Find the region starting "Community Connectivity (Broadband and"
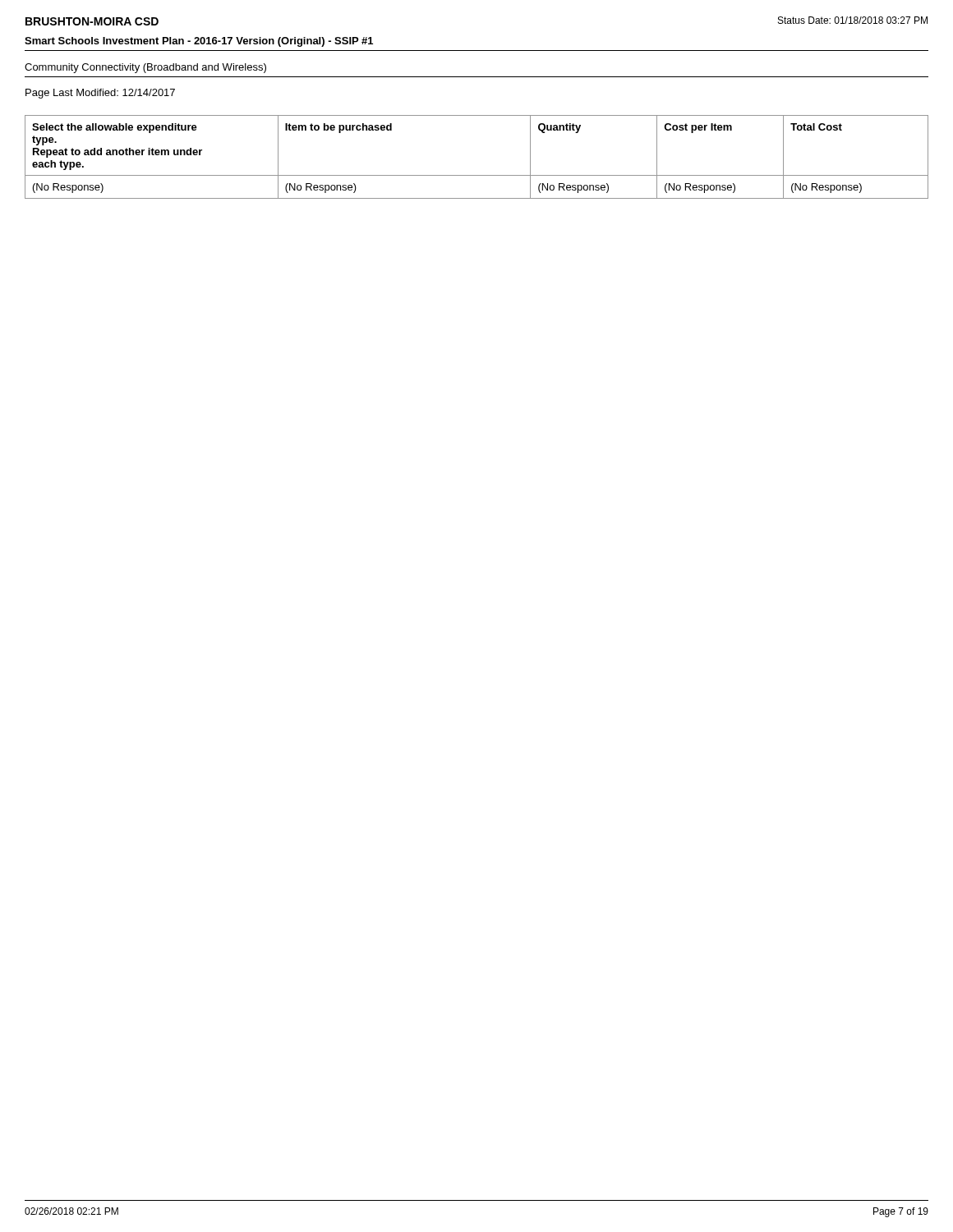The image size is (953, 1232). click(146, 67)
